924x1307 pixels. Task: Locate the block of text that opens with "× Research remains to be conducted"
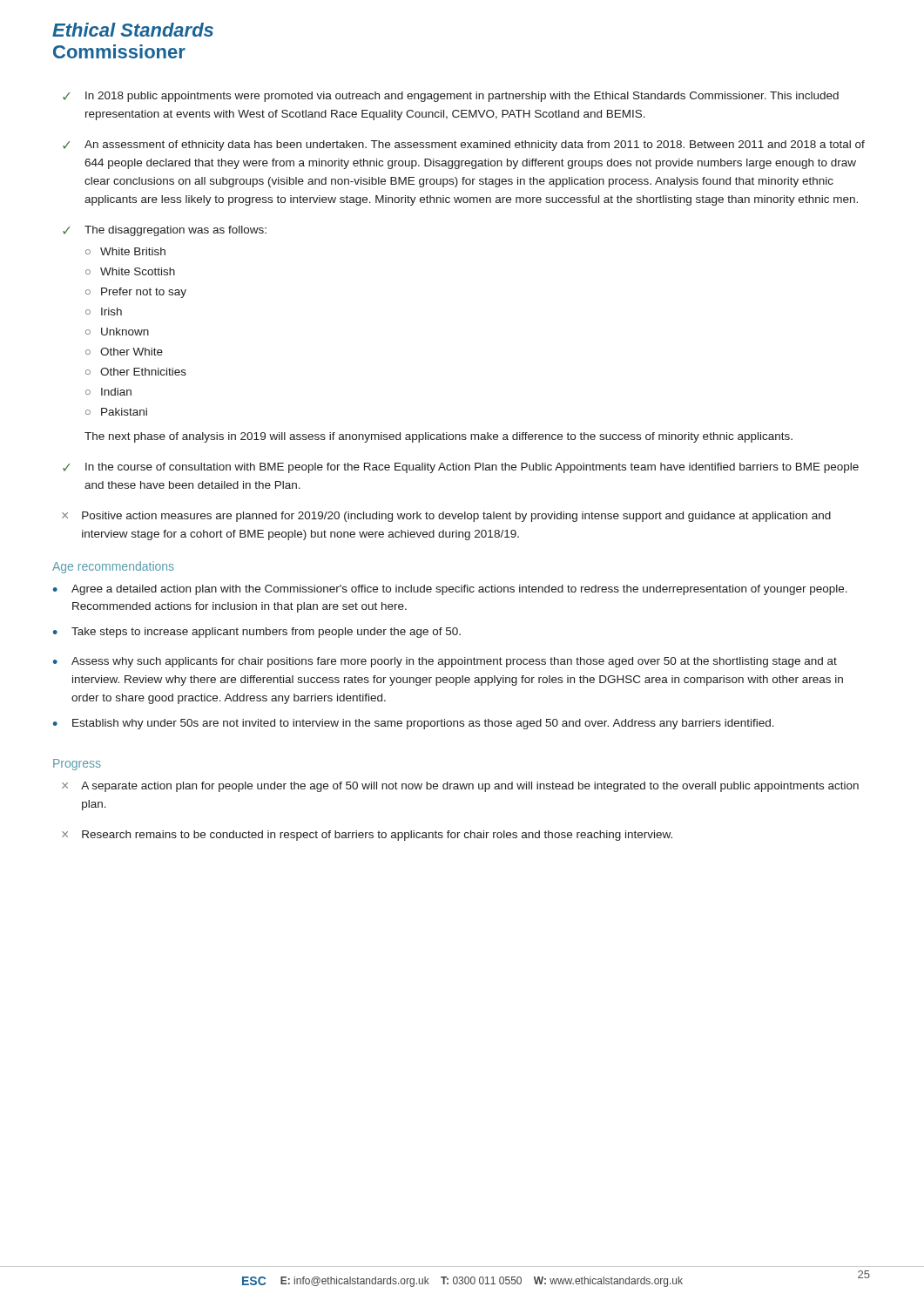click(367, 835)
